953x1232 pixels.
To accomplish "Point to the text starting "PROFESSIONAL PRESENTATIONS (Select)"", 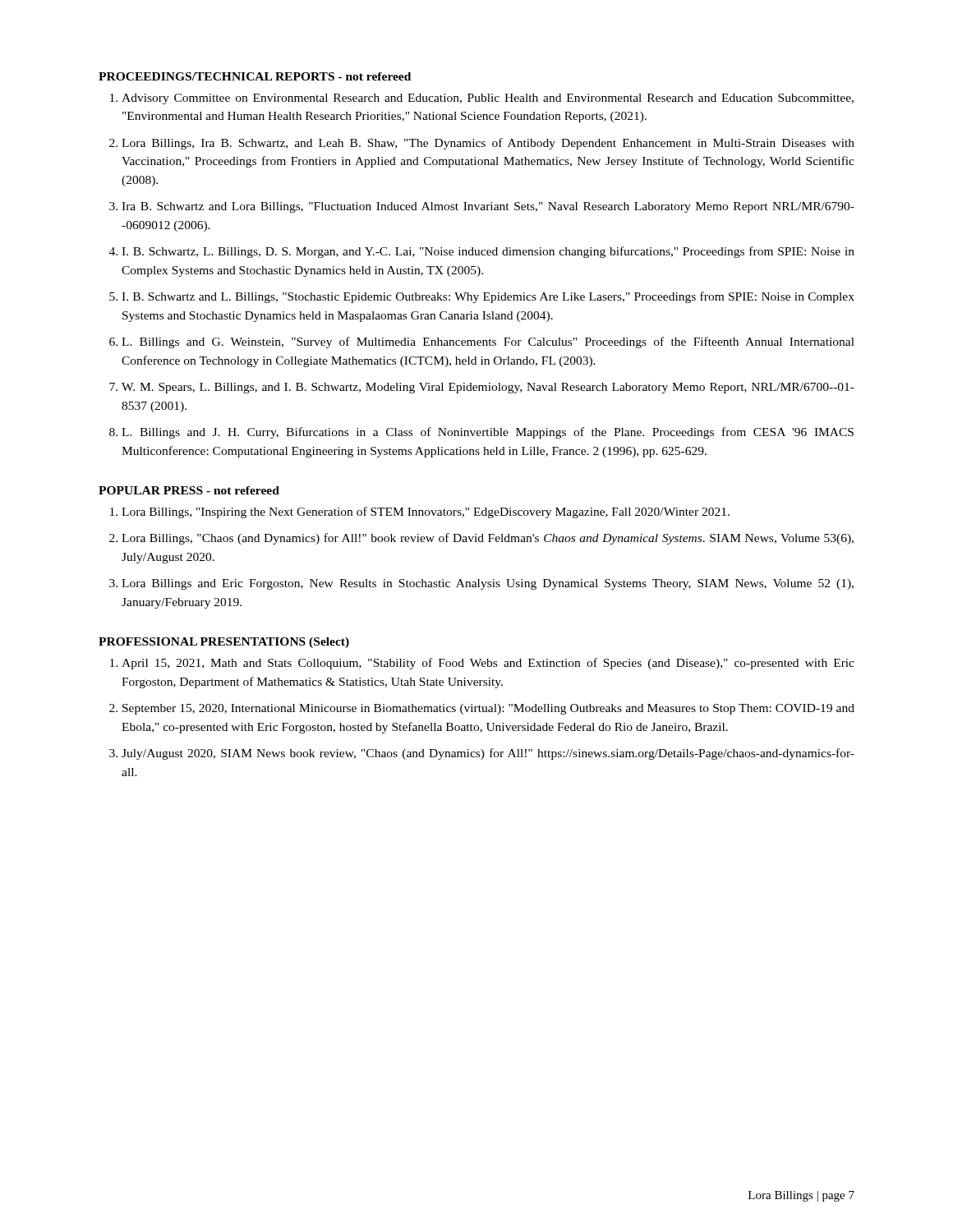I will coord(224,641).
